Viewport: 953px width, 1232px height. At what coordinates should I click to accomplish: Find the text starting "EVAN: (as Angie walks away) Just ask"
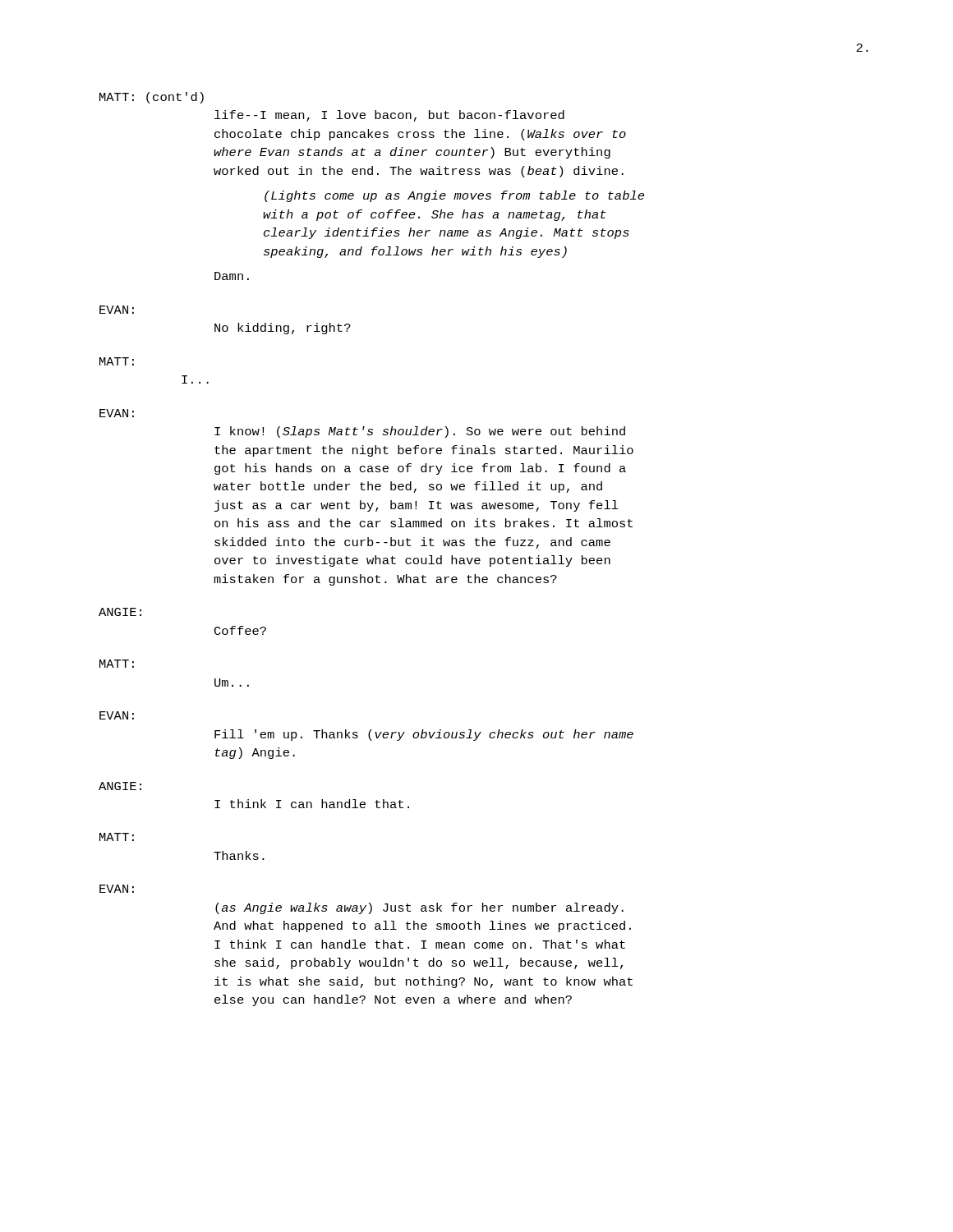[448, 945]
